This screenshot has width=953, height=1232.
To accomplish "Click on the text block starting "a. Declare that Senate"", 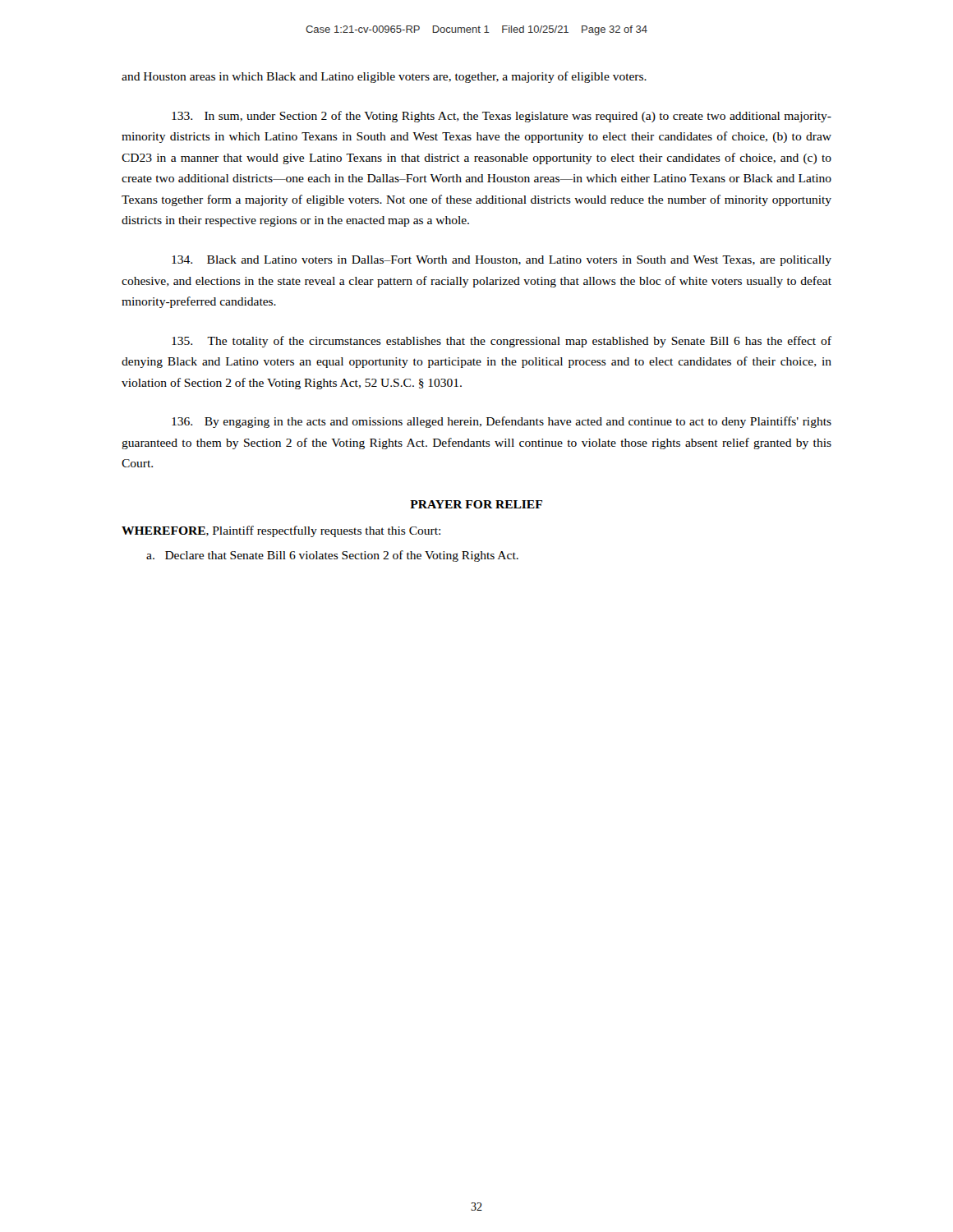I will point(476,555).
